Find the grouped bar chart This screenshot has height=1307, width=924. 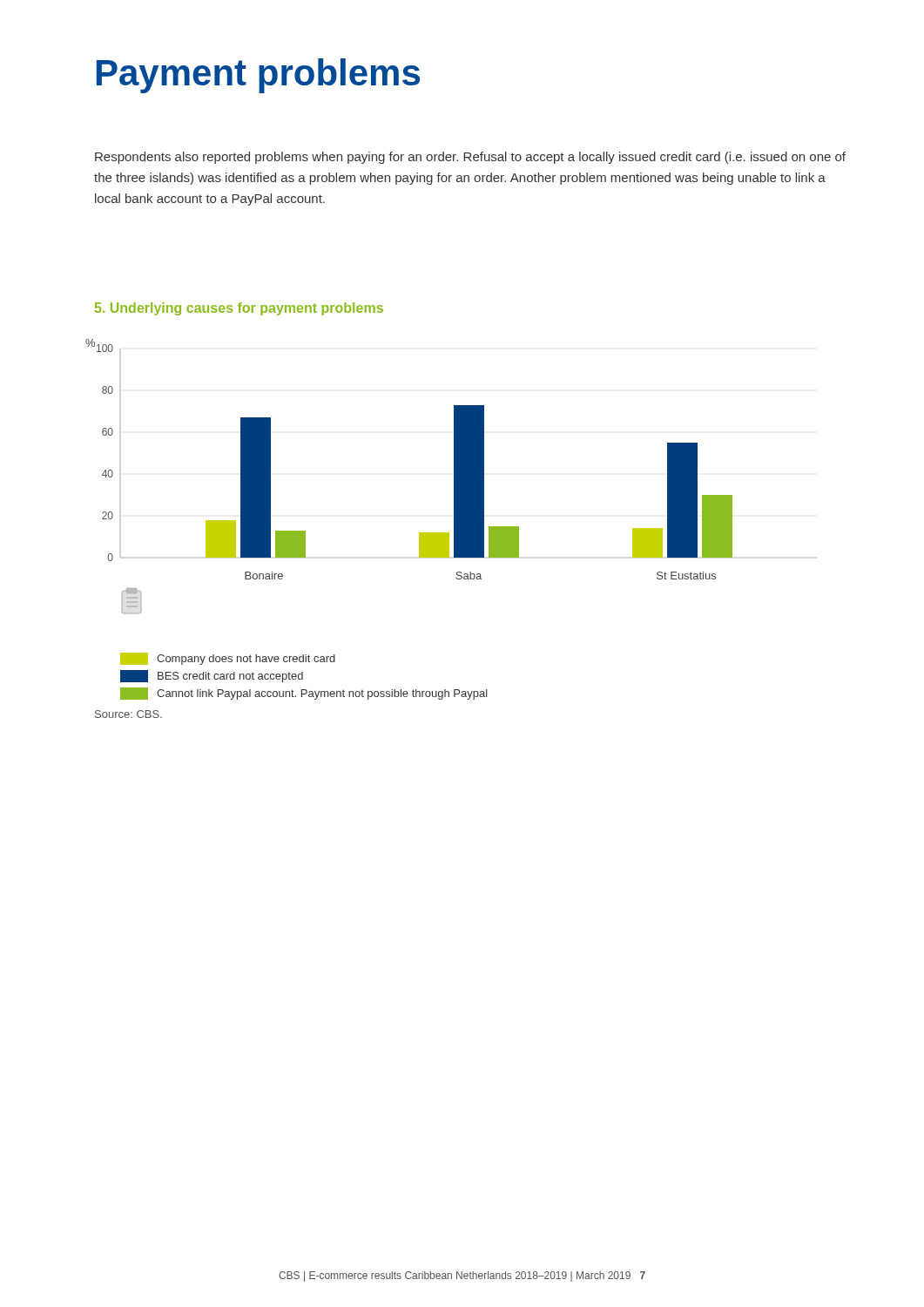pos(455,488)
